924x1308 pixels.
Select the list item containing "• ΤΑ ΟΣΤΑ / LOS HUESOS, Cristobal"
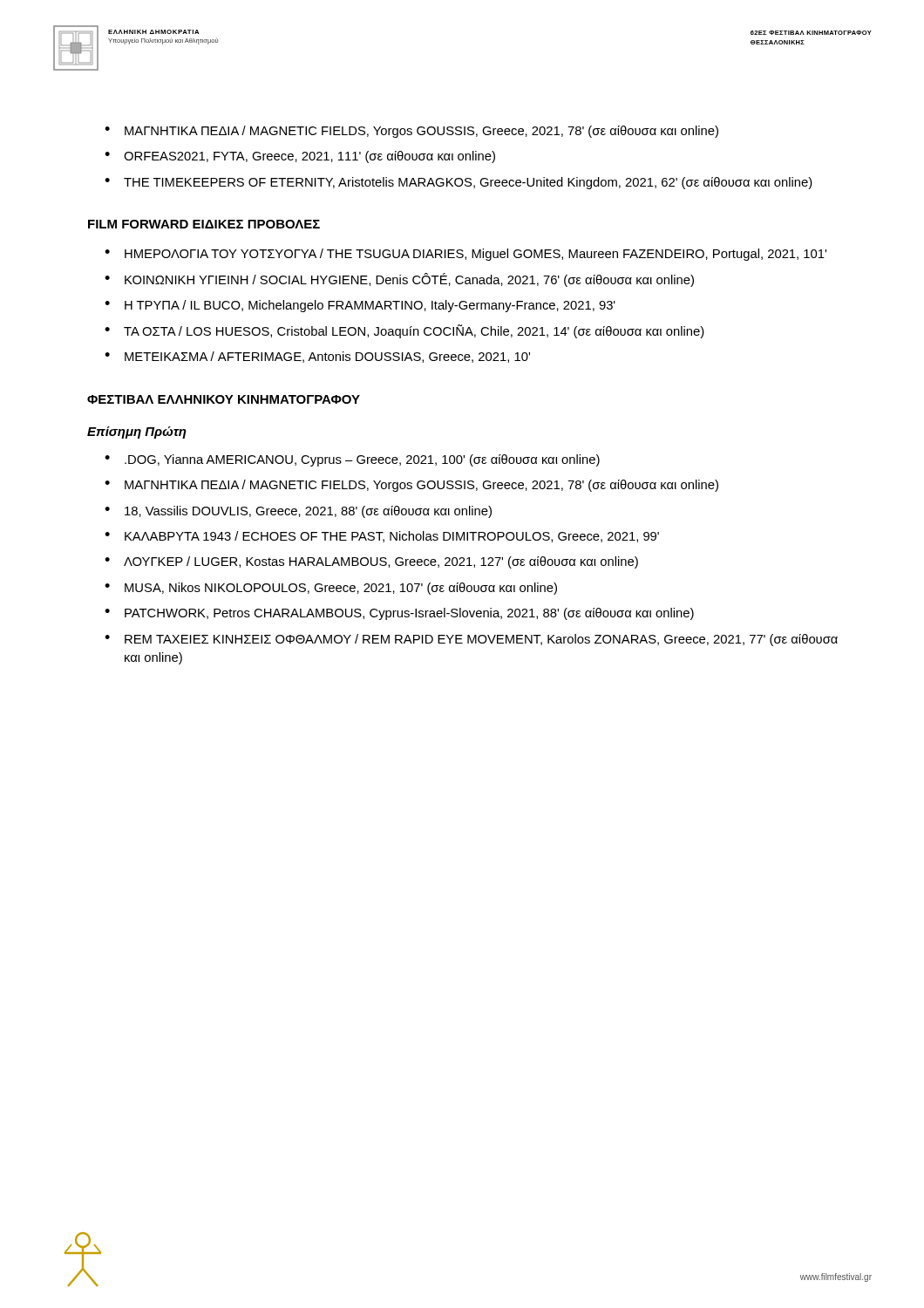479,332
